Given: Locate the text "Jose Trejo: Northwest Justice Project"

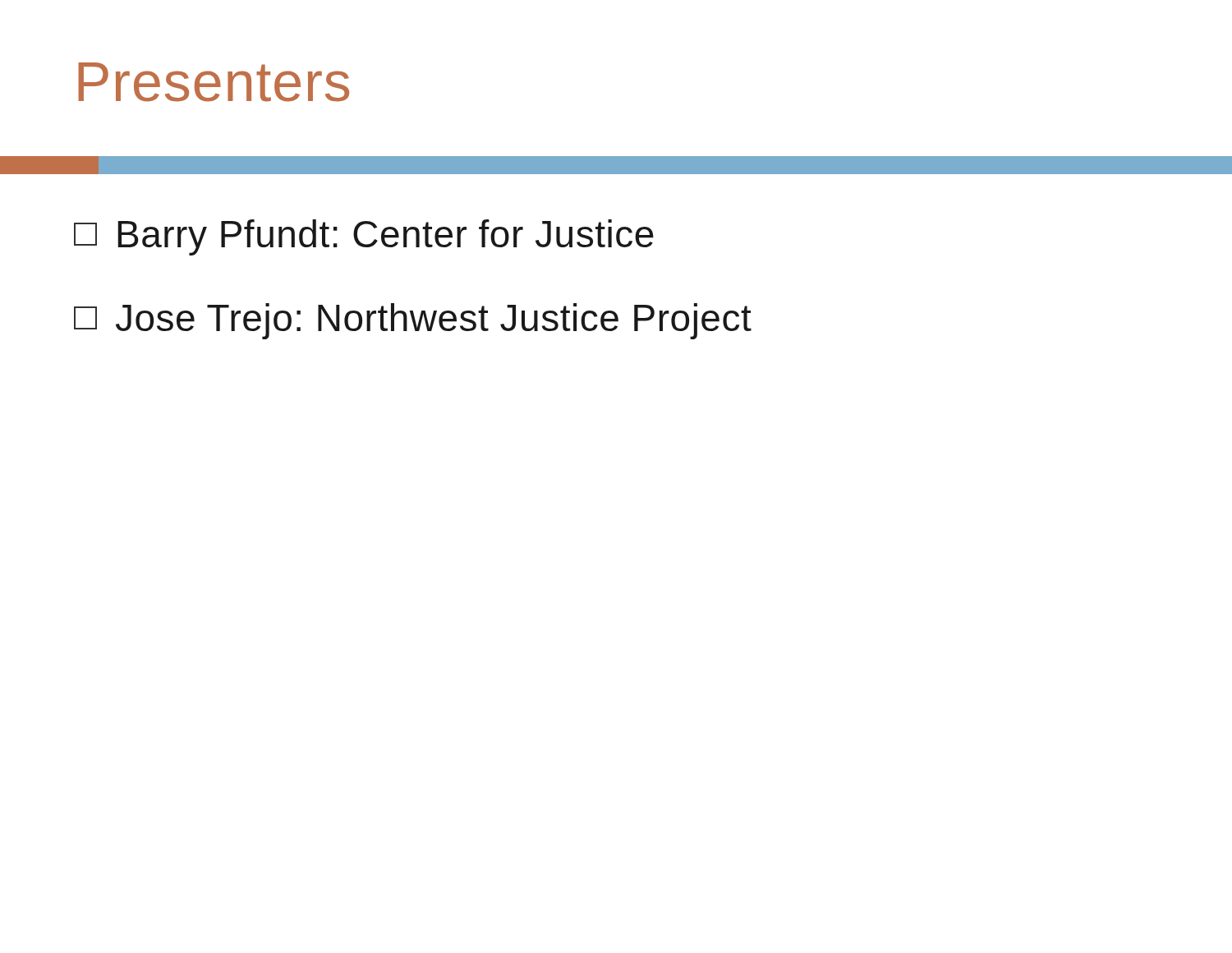Looking at the screenshot, I should (x=413, y=318).
